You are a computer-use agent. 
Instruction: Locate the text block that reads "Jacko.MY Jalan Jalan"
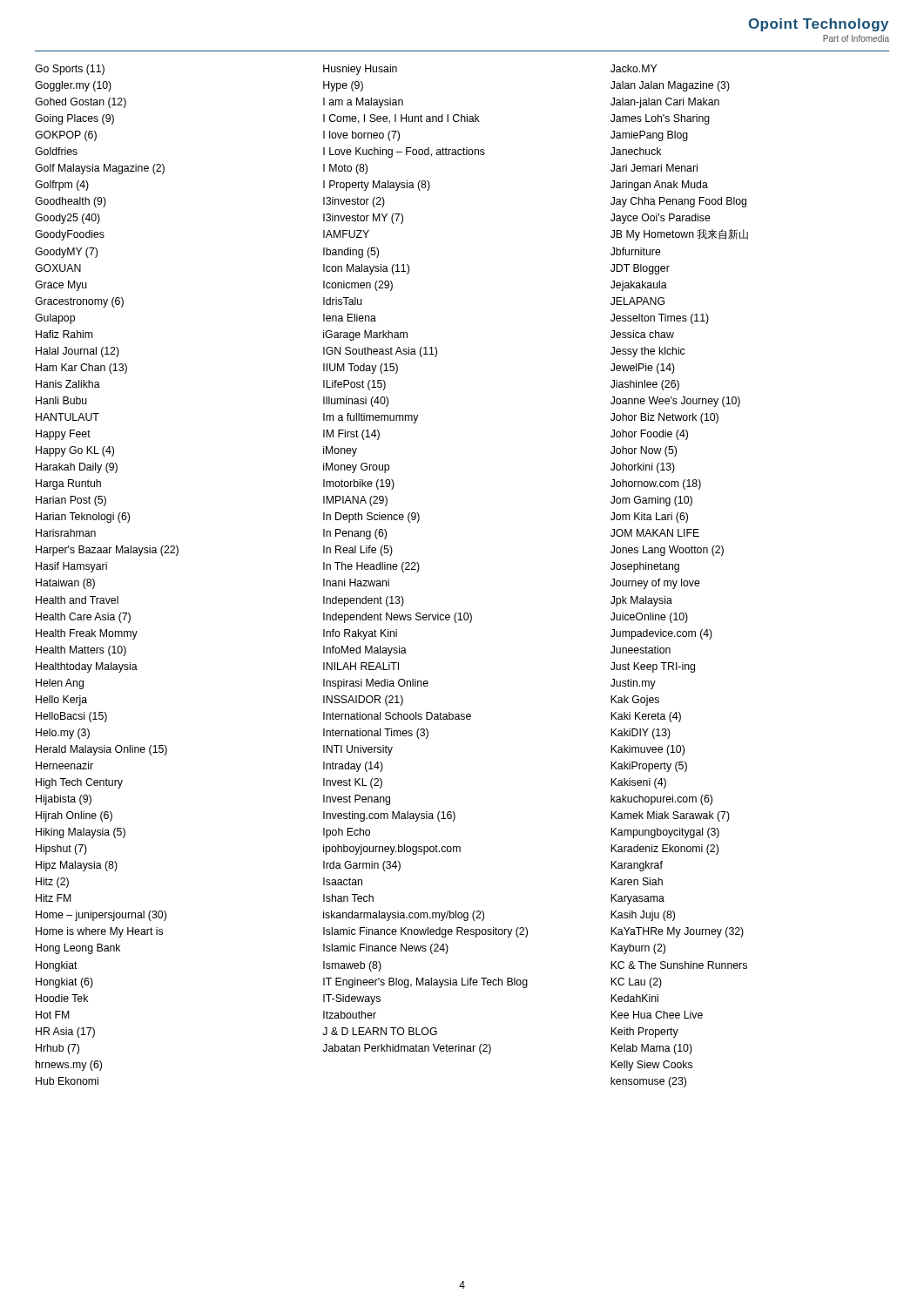coord(680,575)
